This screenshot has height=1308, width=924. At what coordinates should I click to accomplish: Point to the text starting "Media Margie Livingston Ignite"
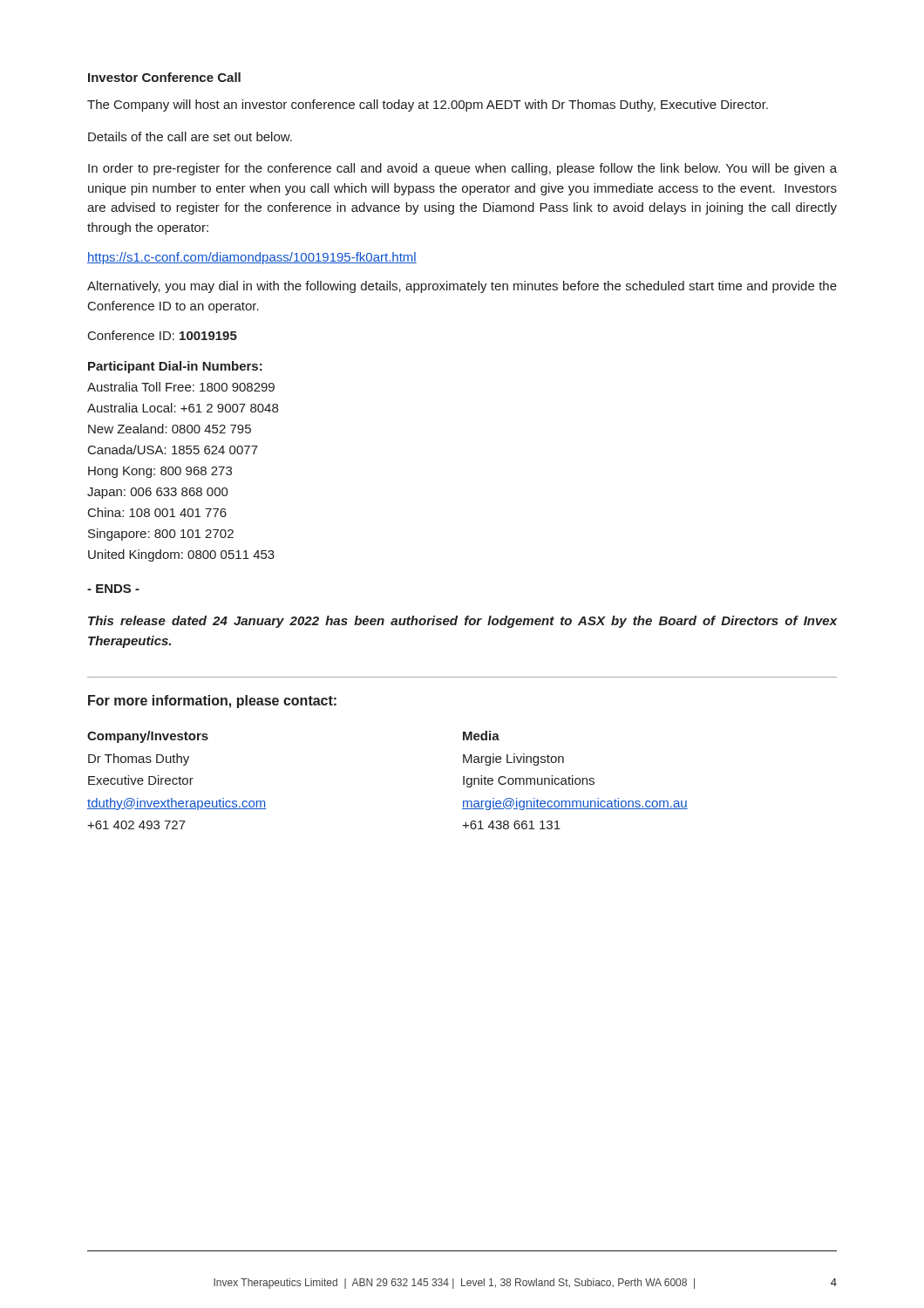click(x=481, y=736)
